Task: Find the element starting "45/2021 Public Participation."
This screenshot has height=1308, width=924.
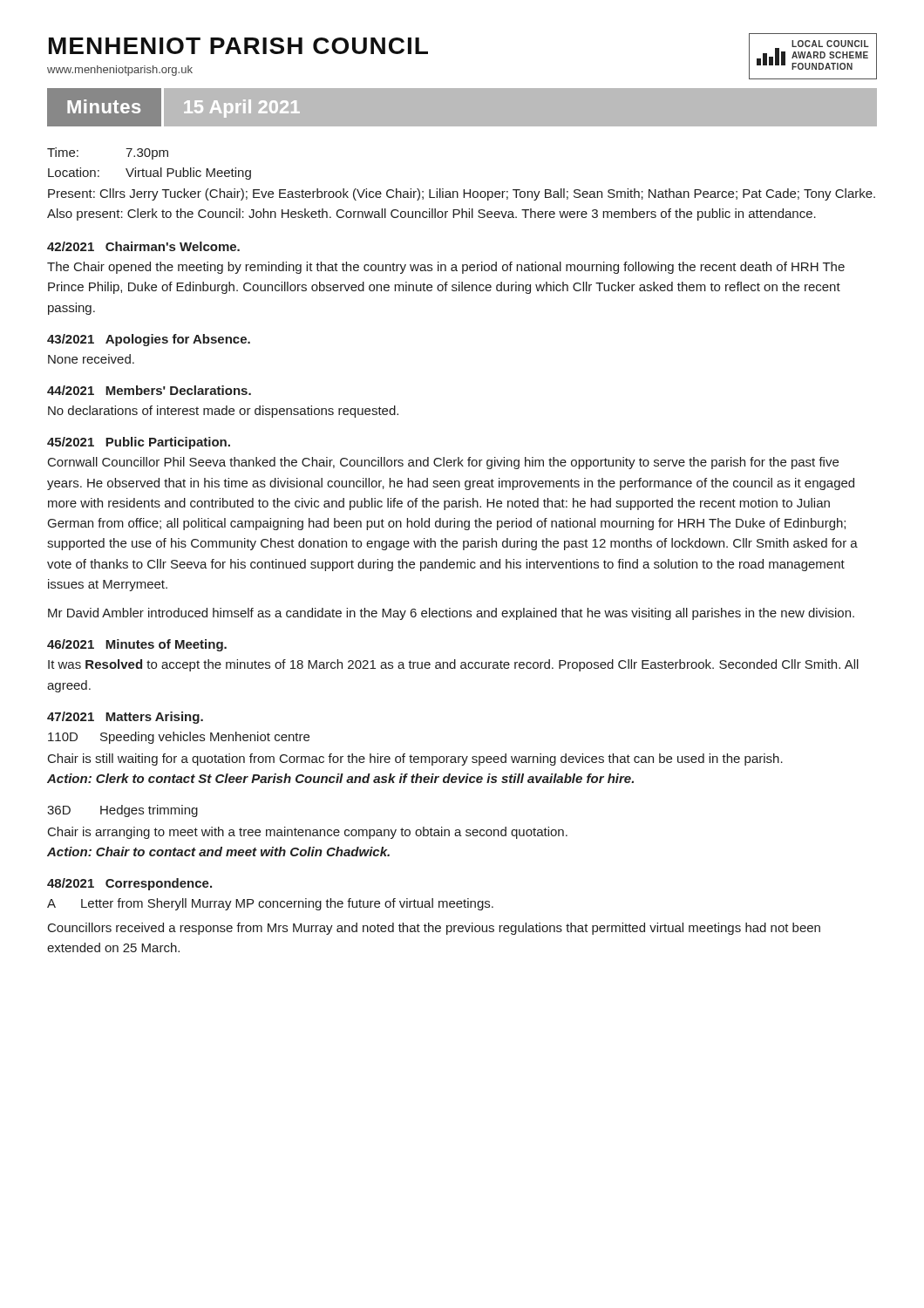Action: (139, 442)
